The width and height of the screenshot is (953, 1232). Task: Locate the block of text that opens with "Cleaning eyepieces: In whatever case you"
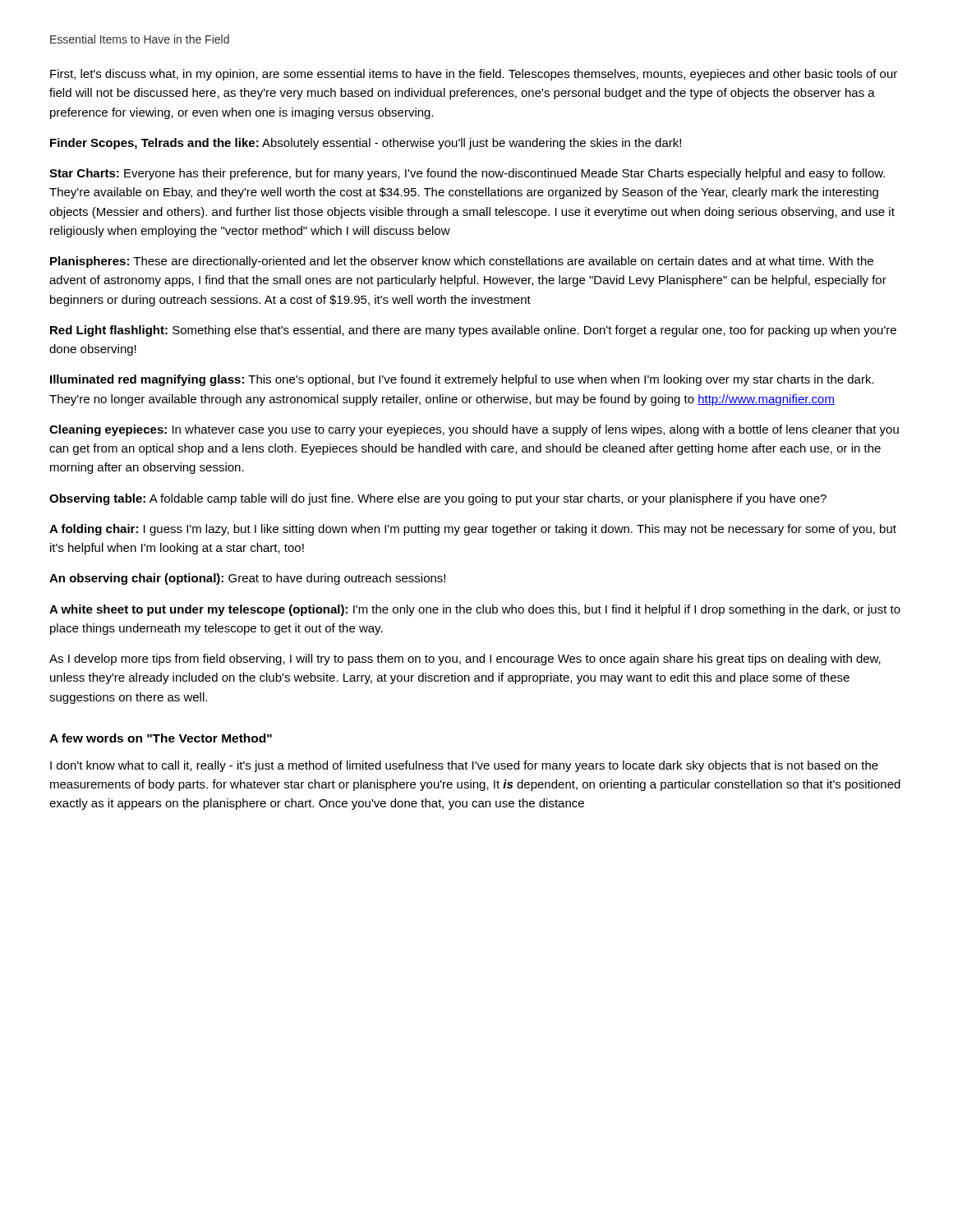474,448
